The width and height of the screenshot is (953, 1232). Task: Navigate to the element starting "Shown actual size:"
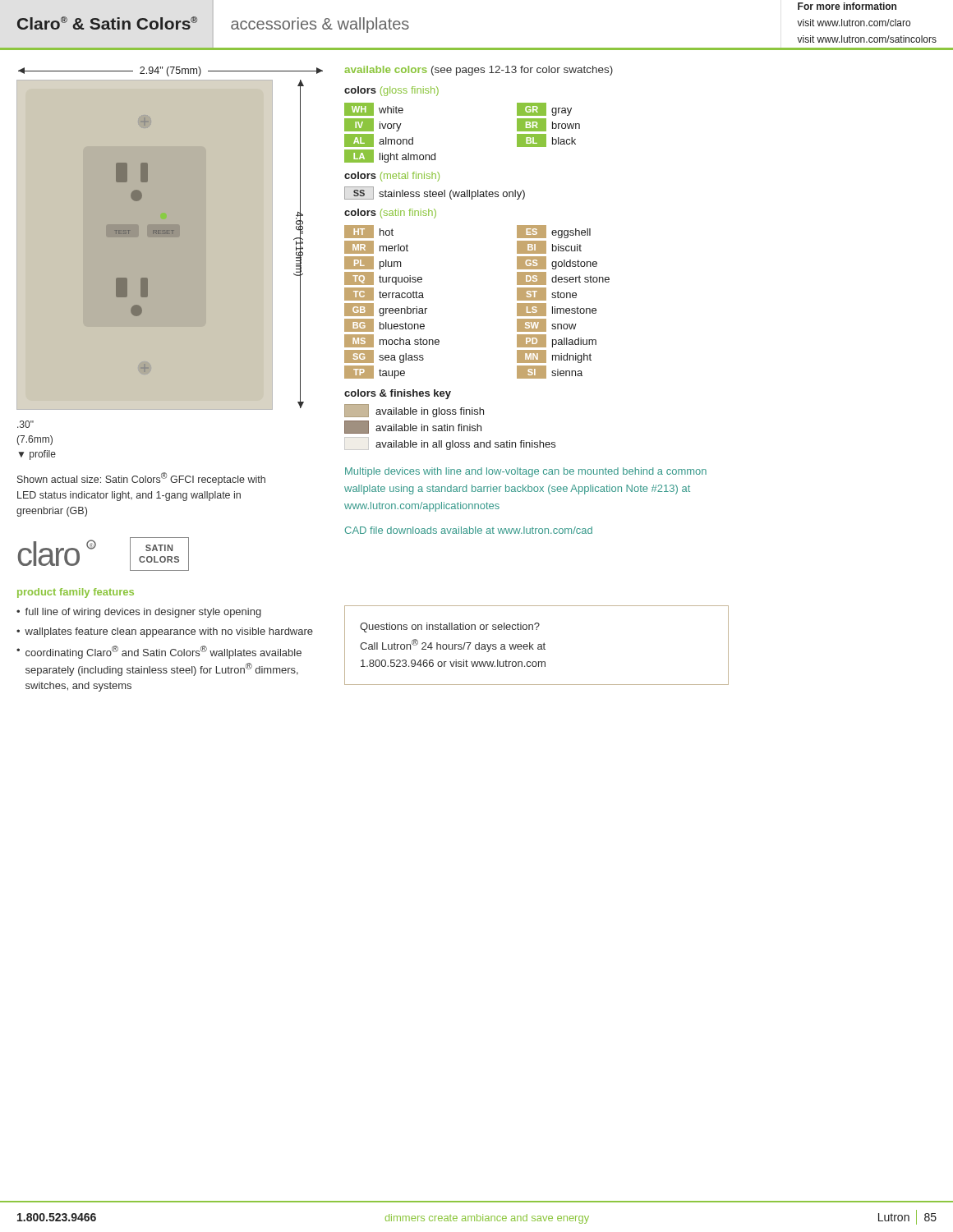141,494
